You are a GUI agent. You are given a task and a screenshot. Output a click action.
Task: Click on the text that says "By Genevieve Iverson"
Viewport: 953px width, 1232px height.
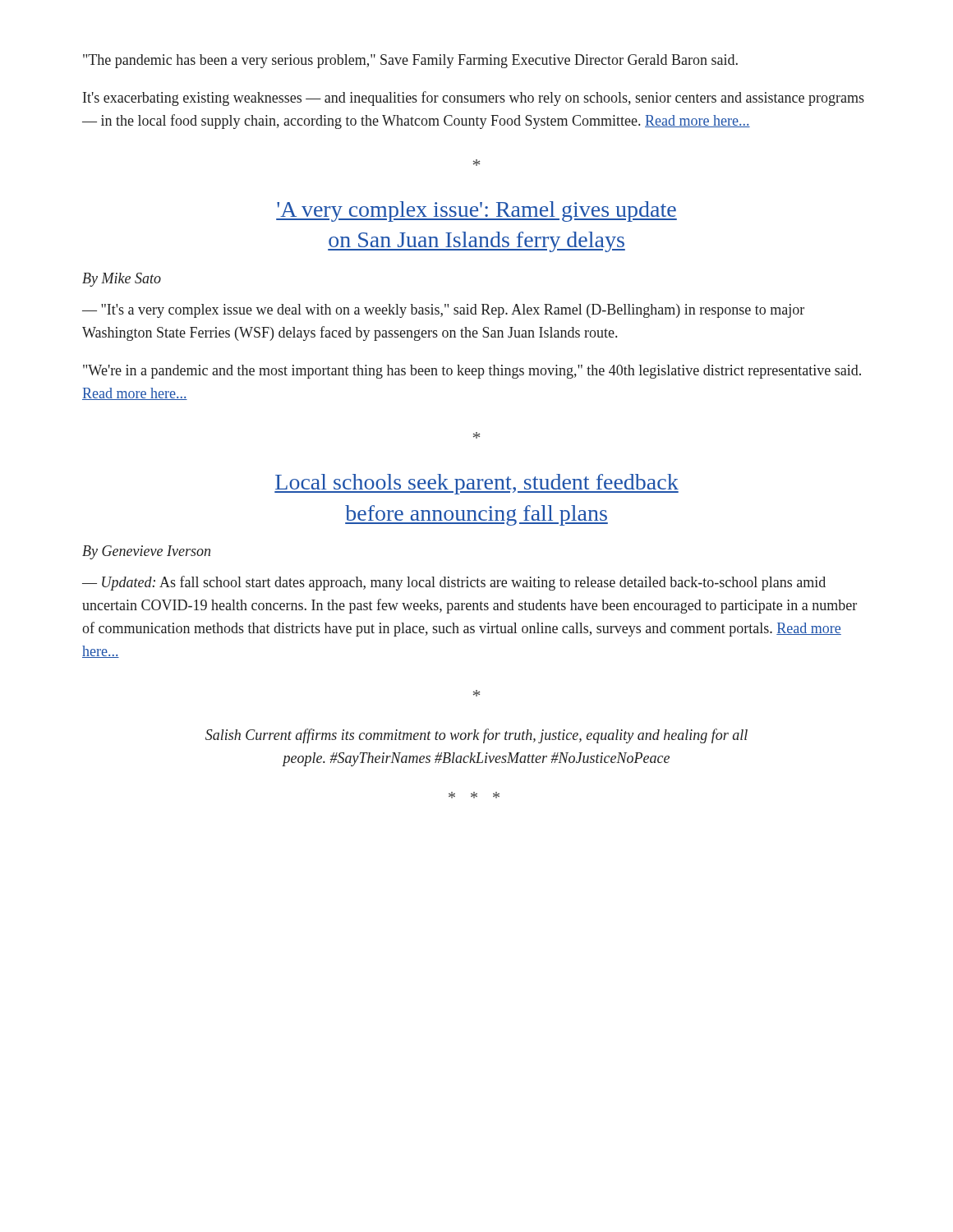tap(147, 551)
